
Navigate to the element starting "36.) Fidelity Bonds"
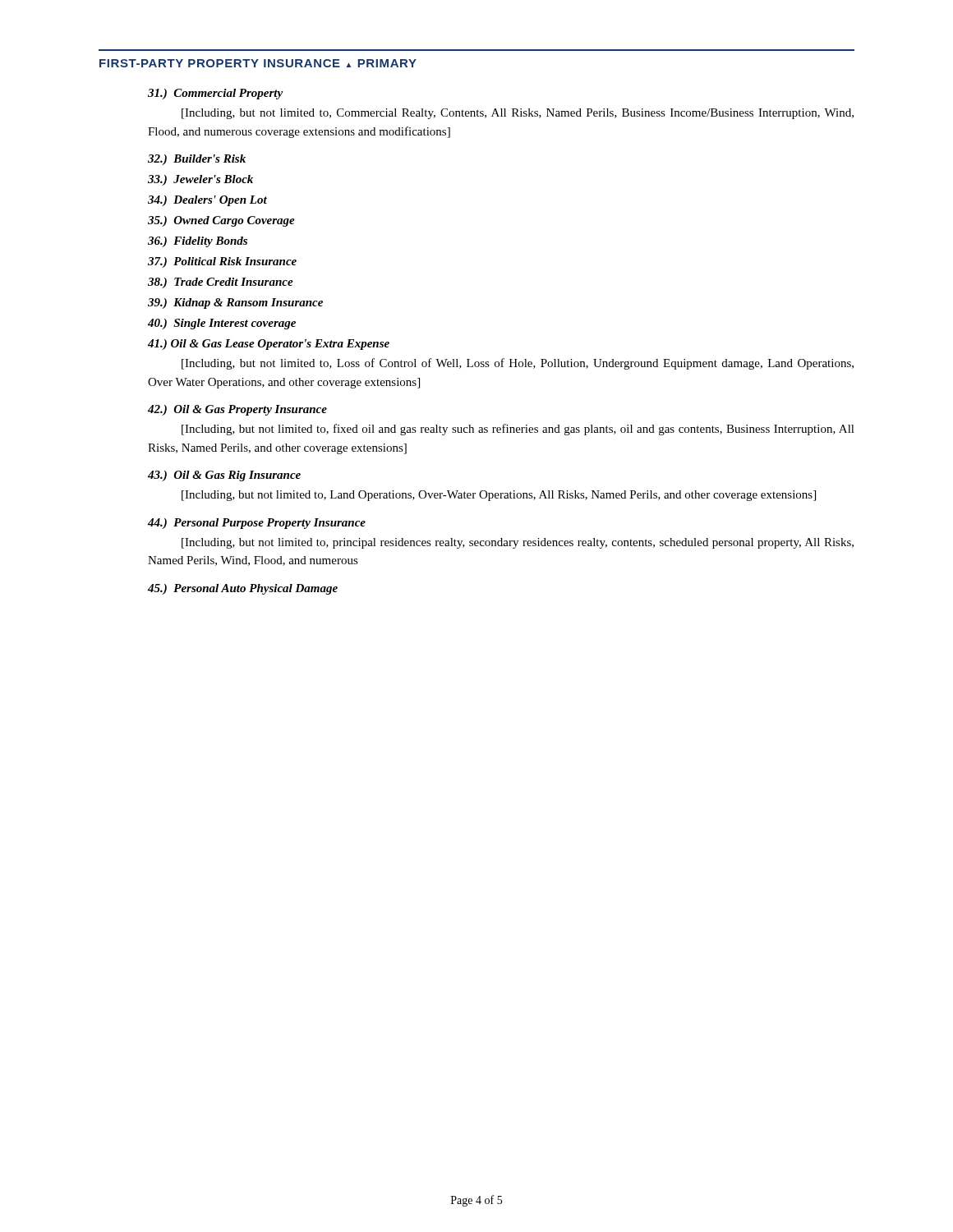point(198,241)
